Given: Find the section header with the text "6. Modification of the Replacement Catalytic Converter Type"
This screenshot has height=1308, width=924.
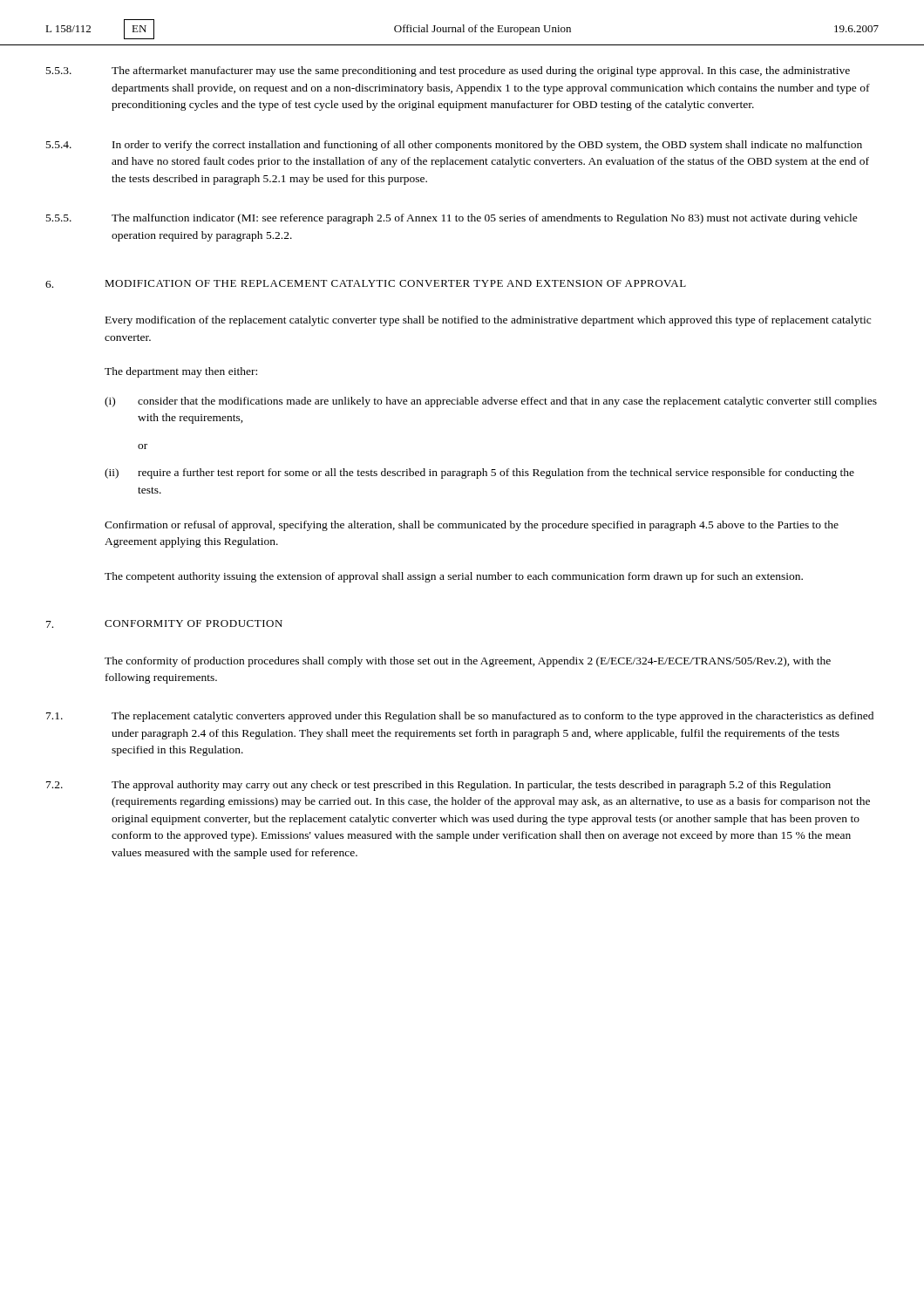Looking at the screenshot, I should point(462,284).
